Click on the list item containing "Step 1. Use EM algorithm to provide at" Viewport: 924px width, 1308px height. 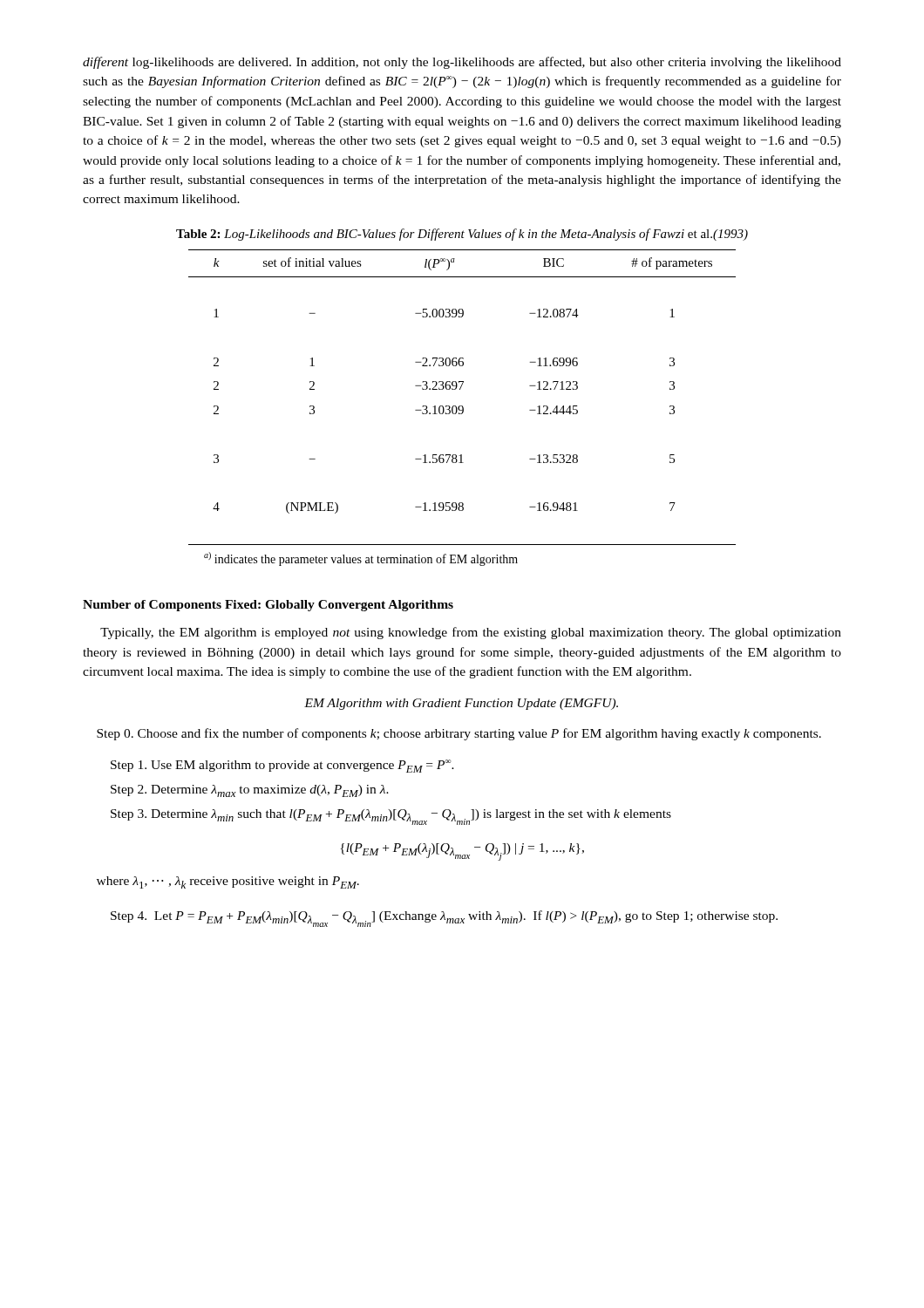coord(282,766)
